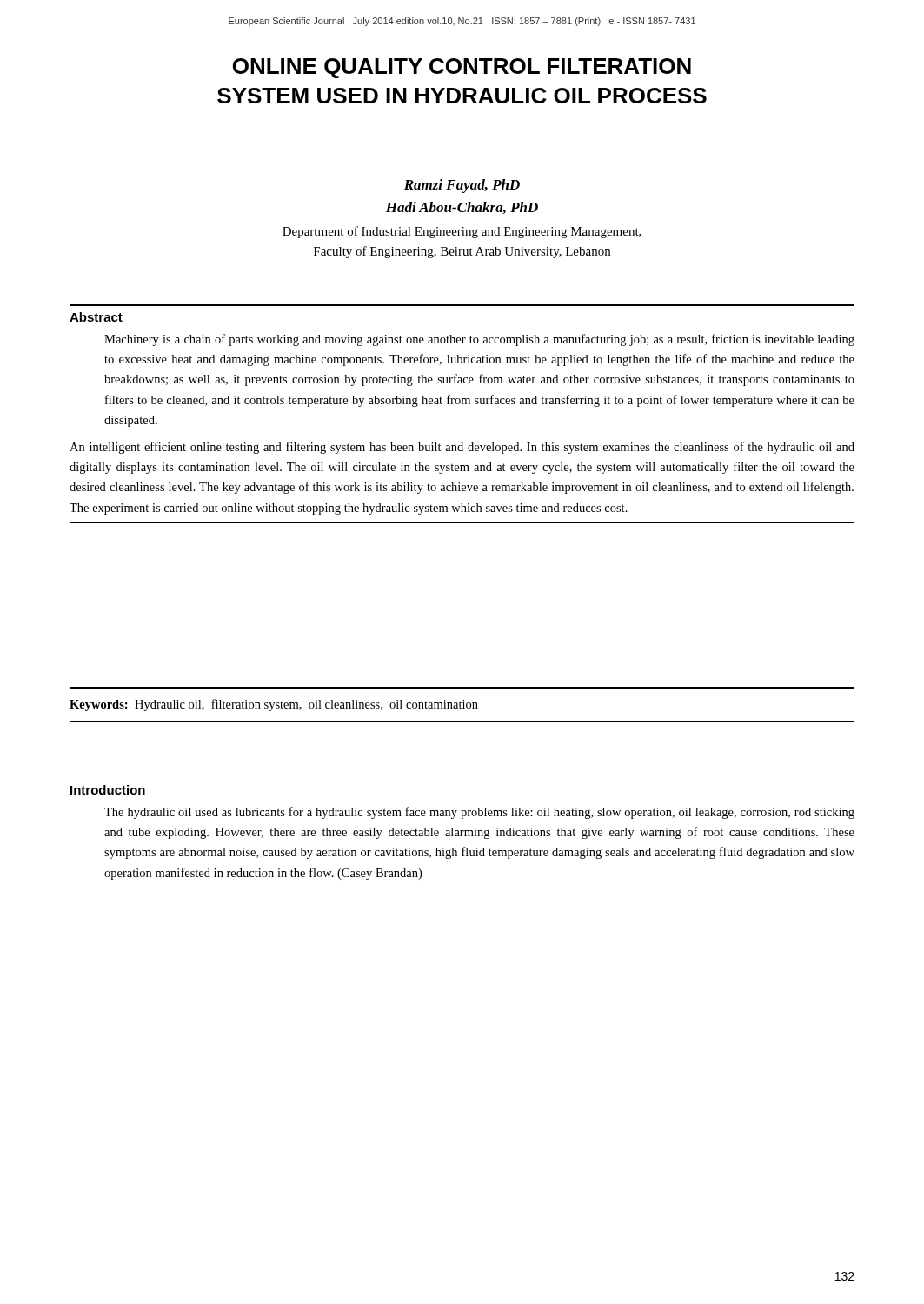Find the text block with the text "Ramzi Fayad, PhD Hadi Abou-Chakra, PhD Department of"
The width and height of the screenshot is (924, 1304).
point(462,217)
